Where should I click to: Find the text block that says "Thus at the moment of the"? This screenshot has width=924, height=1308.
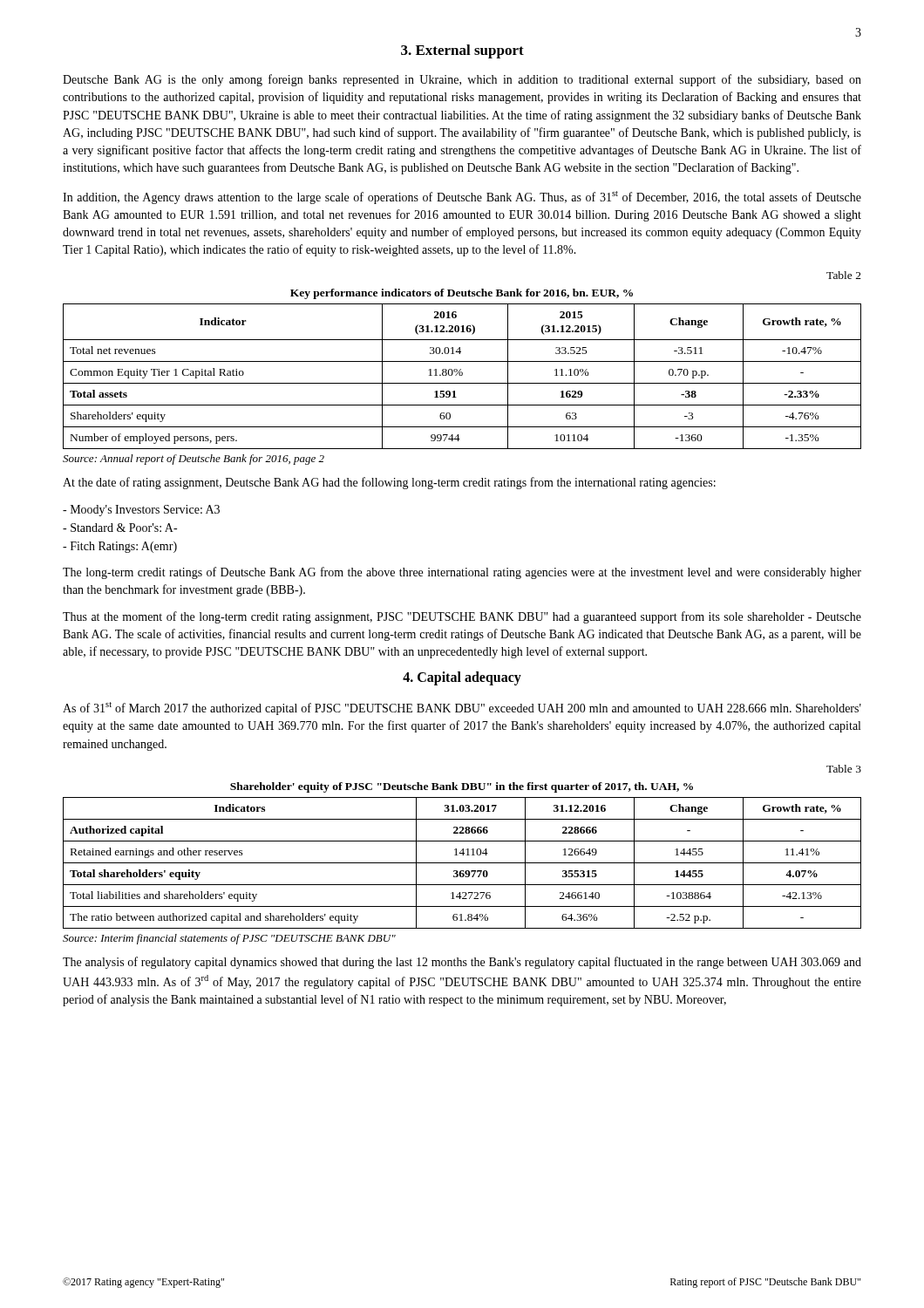[462, 635]
